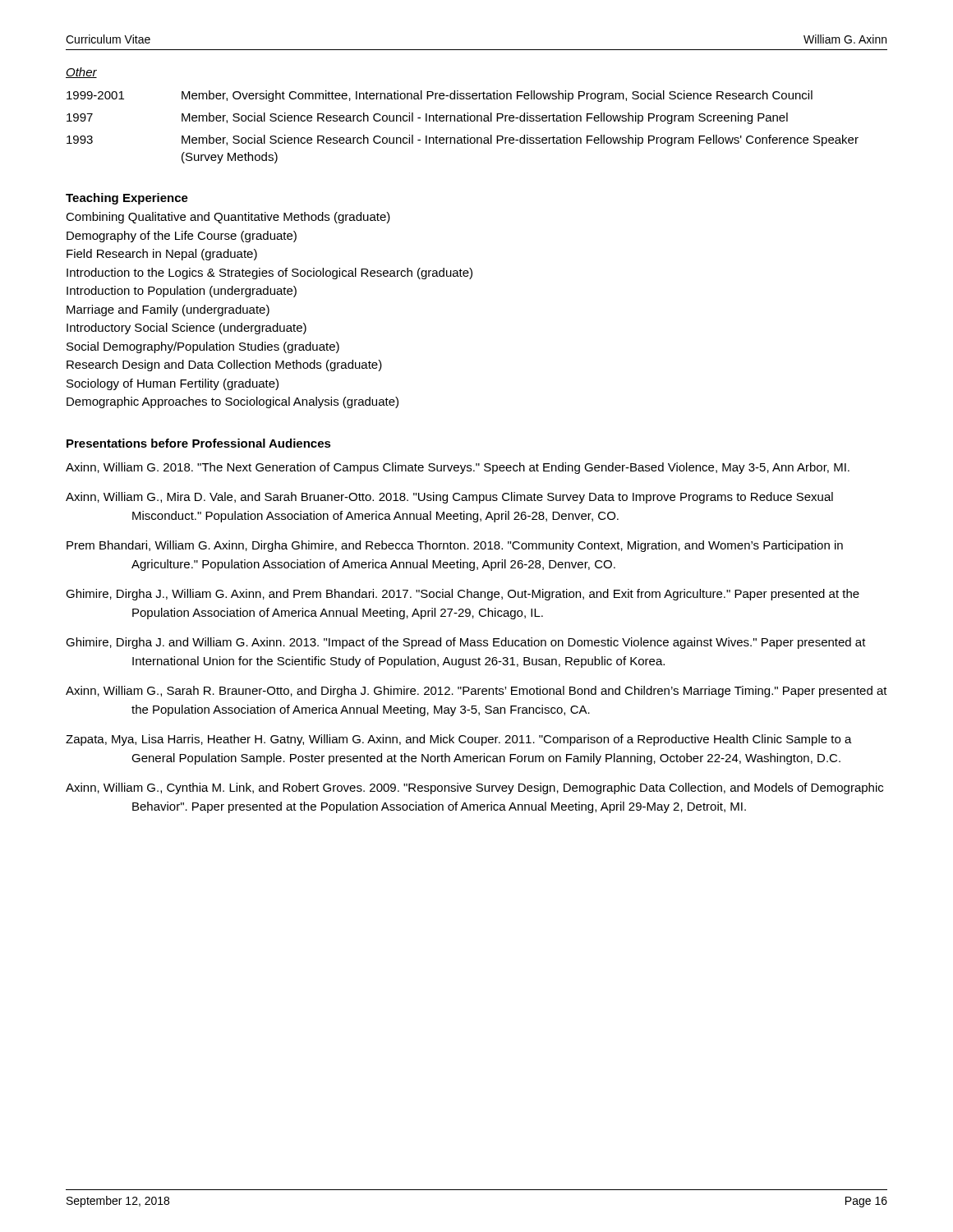The width and height of the screenshot is (953, 1232).
Task: Click on the region starting "Zapata, Mya, Lisa Harris, Heather"
Action: 459,748
